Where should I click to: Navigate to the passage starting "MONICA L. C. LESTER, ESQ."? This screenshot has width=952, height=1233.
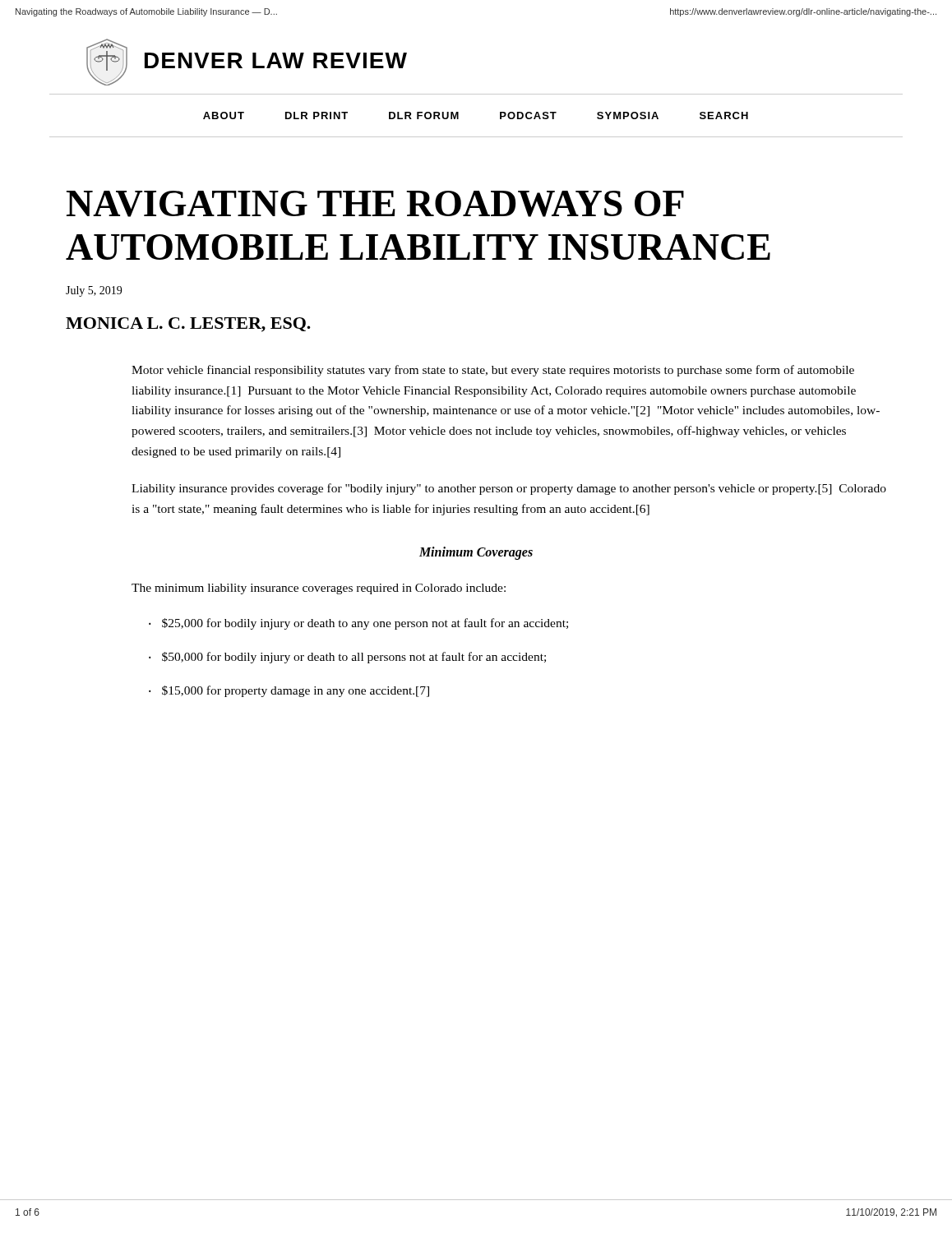(188, 322)
